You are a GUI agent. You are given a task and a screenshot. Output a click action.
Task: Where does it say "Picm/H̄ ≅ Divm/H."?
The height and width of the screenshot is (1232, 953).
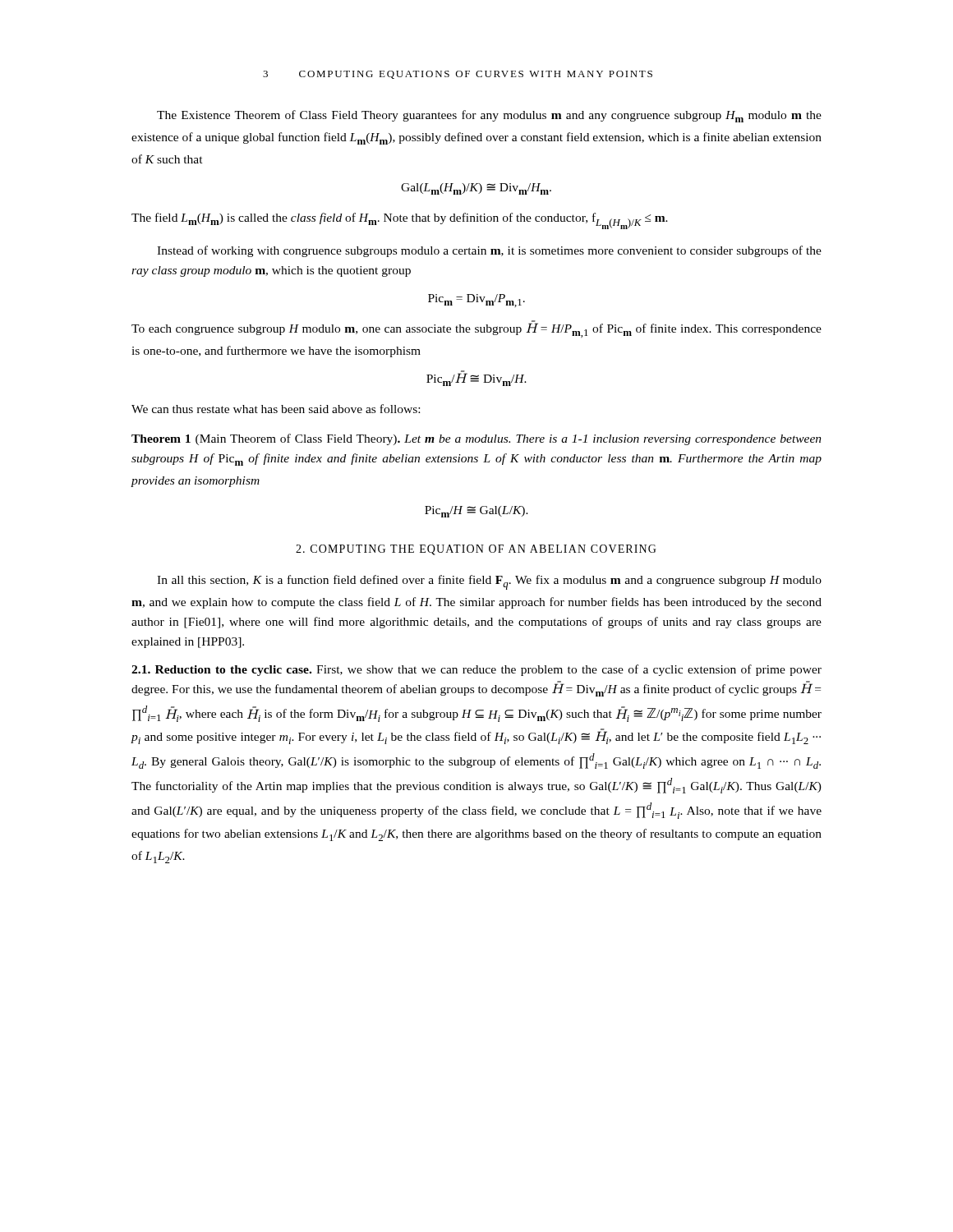click(476, 380)
